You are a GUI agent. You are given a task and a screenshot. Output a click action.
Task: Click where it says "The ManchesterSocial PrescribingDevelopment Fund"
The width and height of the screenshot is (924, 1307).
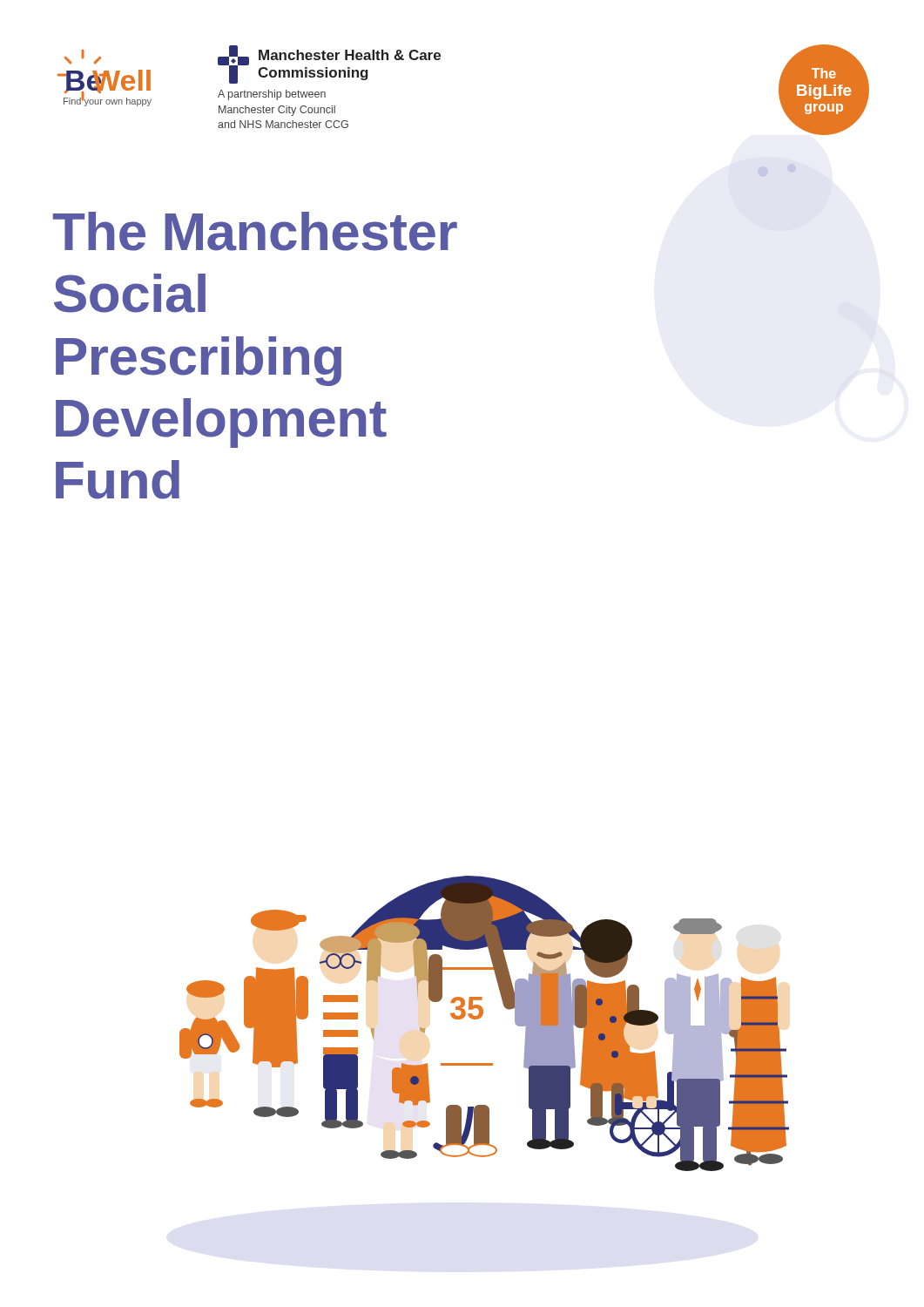[279, 356]
